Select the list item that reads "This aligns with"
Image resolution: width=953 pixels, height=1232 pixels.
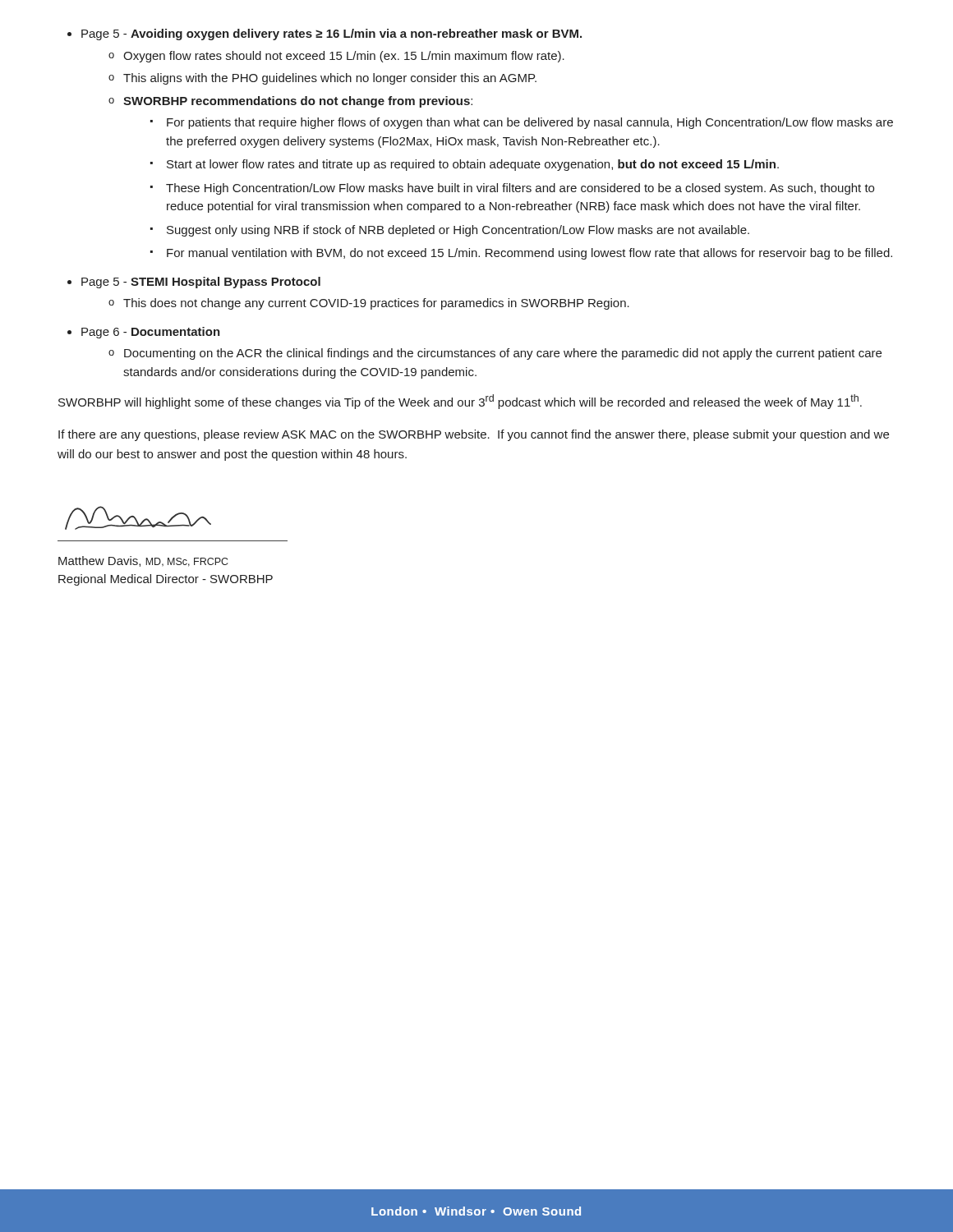330,78
